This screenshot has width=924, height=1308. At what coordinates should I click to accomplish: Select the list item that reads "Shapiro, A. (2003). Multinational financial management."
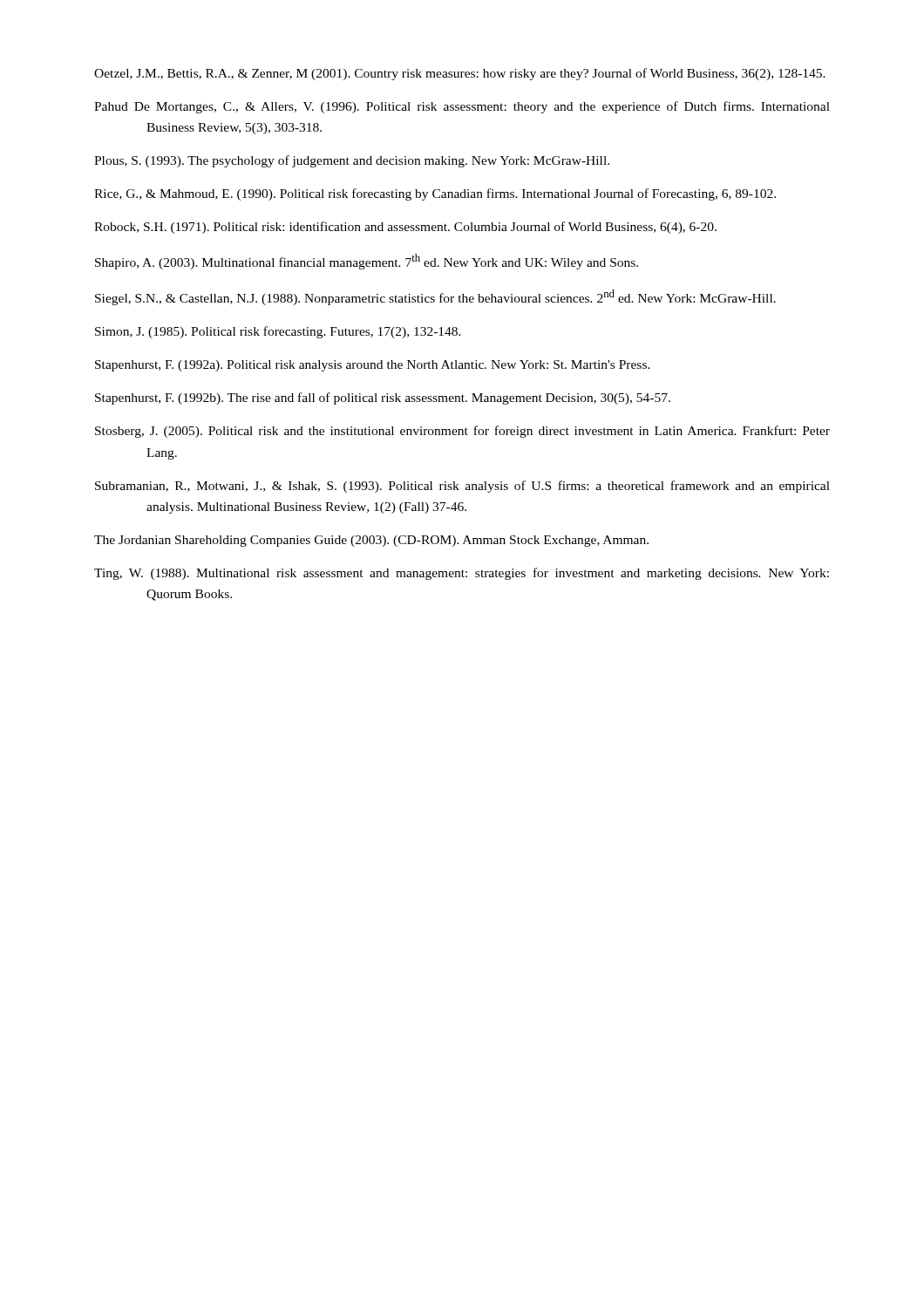(367, 260)
